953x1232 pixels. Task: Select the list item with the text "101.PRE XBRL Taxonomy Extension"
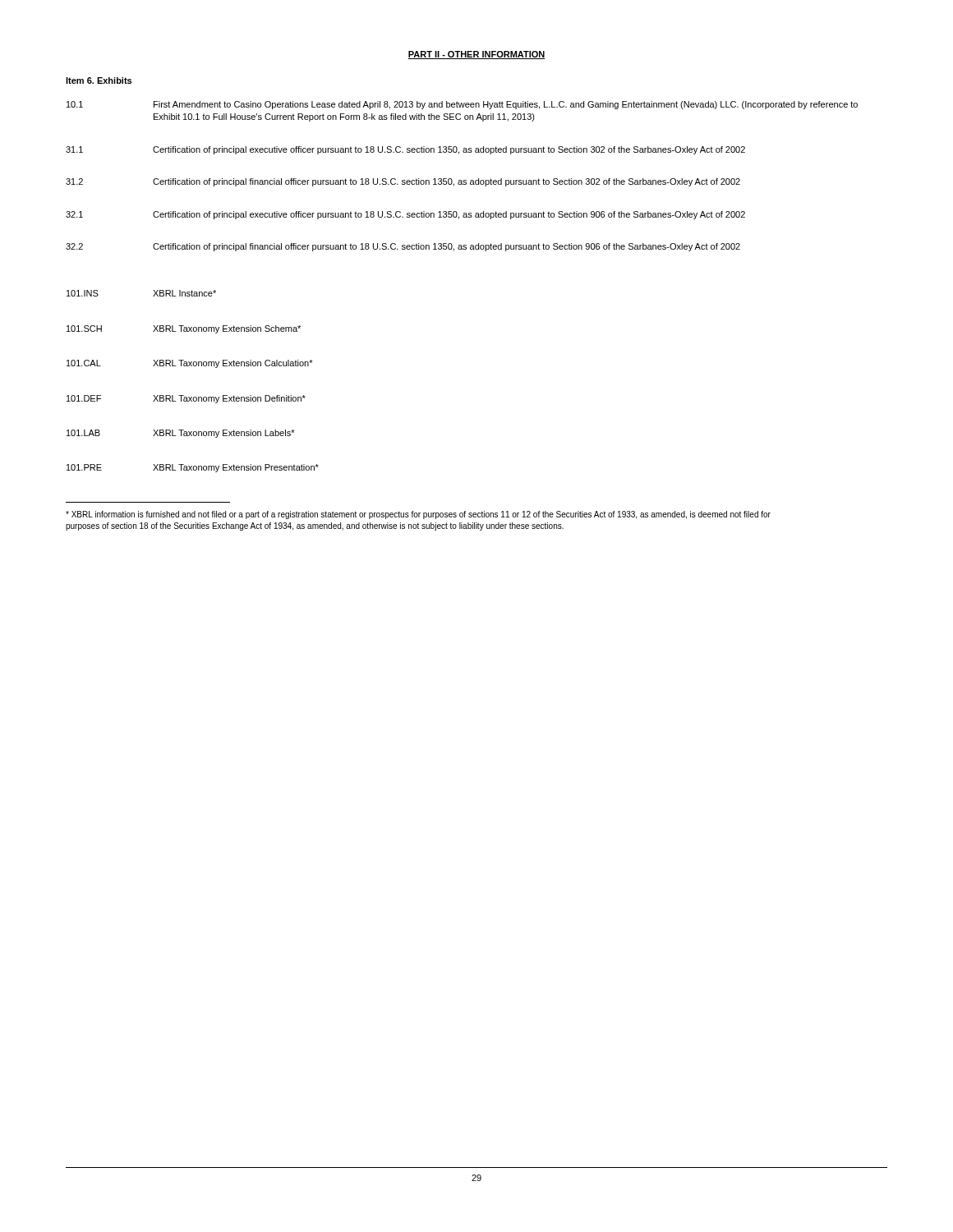click(x=193, y=468)
